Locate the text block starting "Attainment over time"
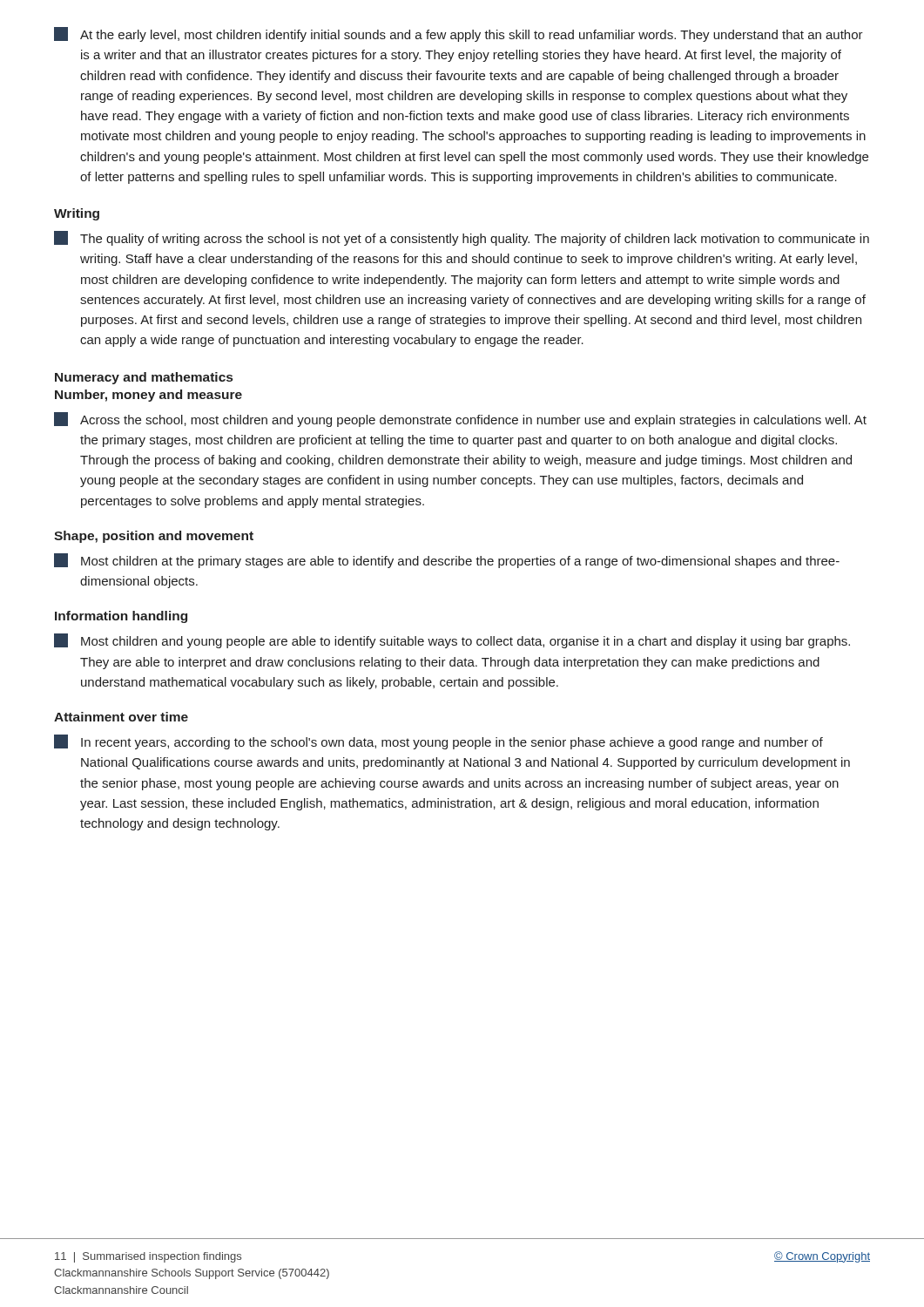924x1307 pixels. point(121,717)
